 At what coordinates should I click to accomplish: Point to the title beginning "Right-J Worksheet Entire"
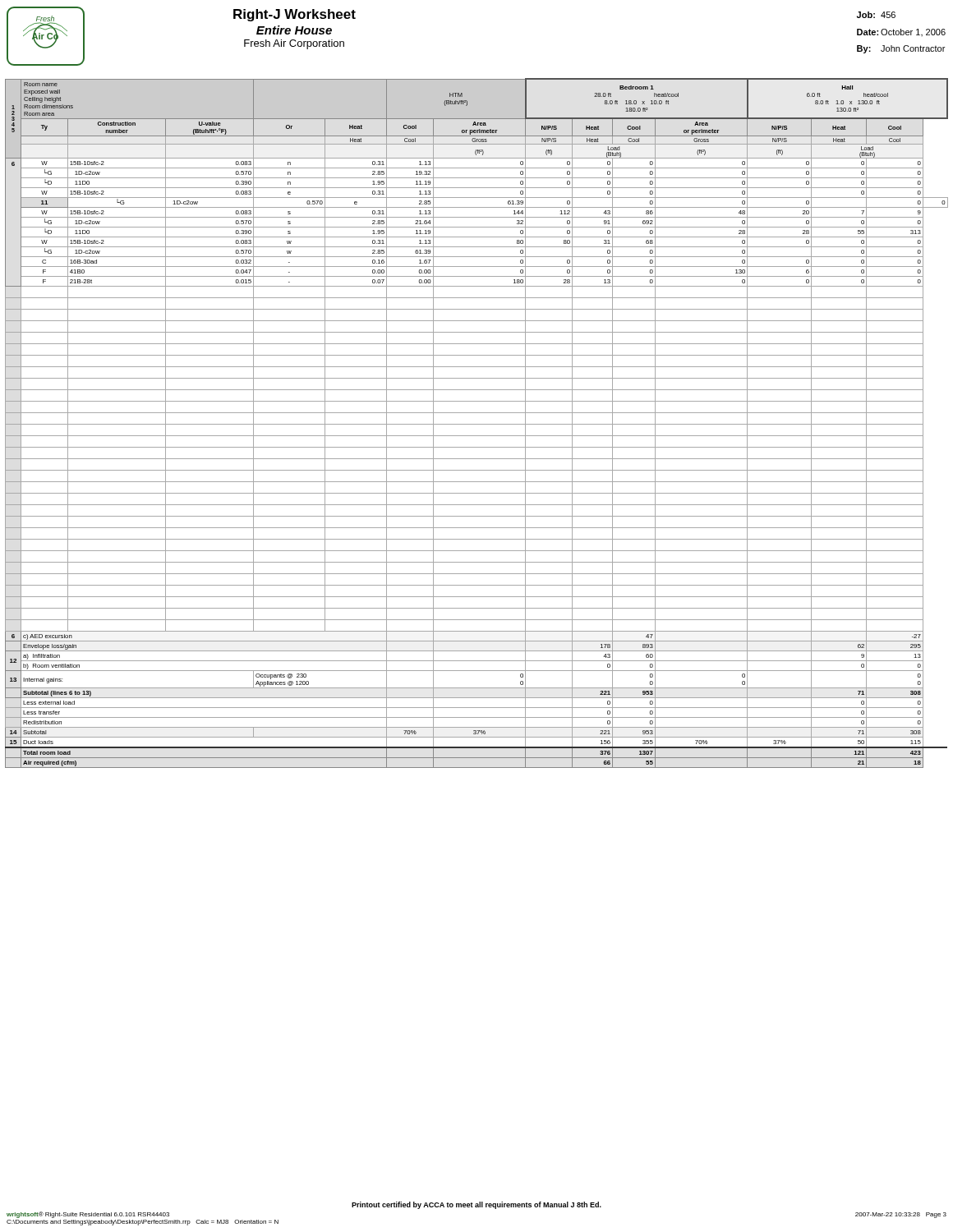point(294,28)
